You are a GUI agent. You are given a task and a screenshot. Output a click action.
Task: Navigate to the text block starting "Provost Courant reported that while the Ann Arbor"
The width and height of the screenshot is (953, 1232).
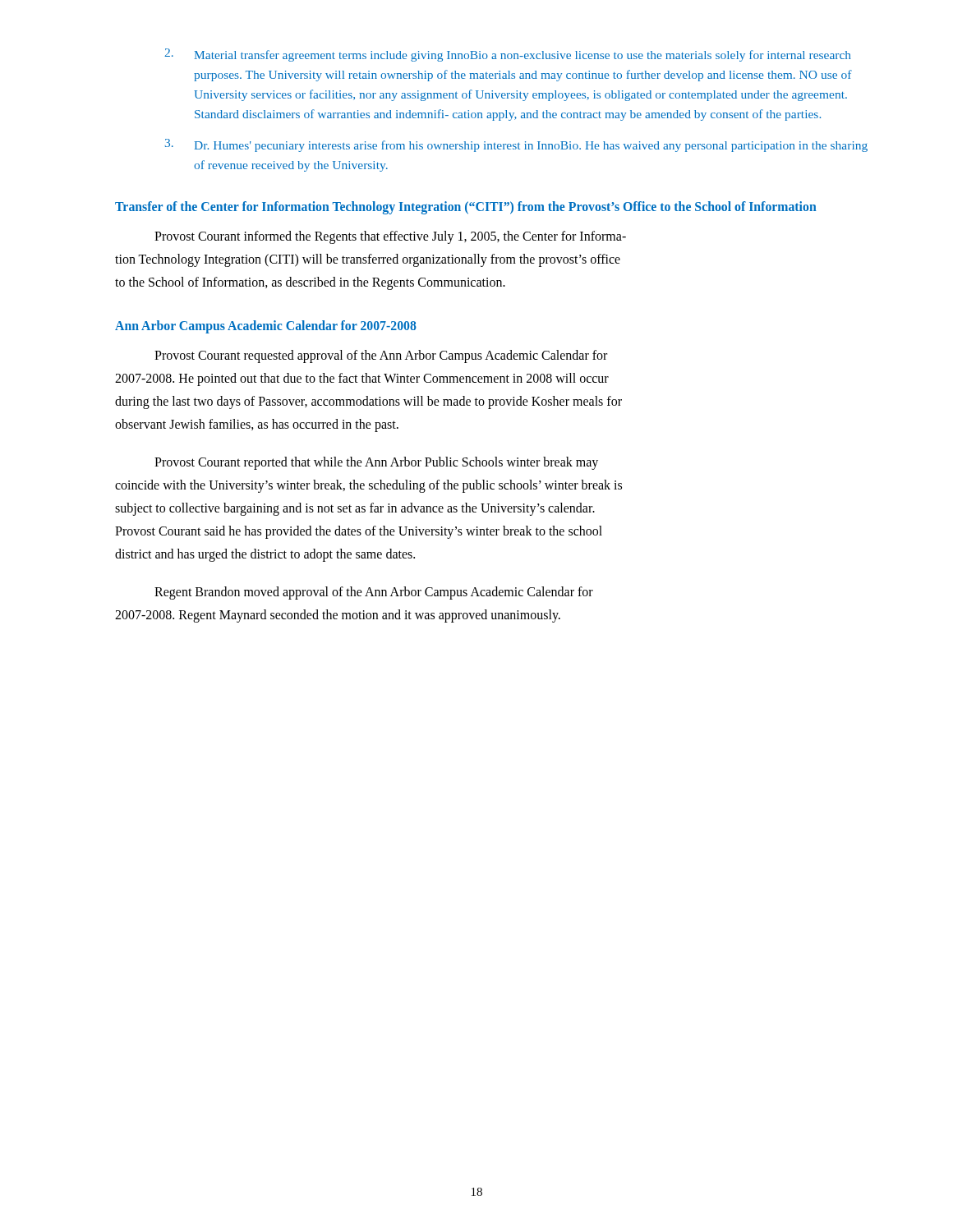(x=376, y=462)
